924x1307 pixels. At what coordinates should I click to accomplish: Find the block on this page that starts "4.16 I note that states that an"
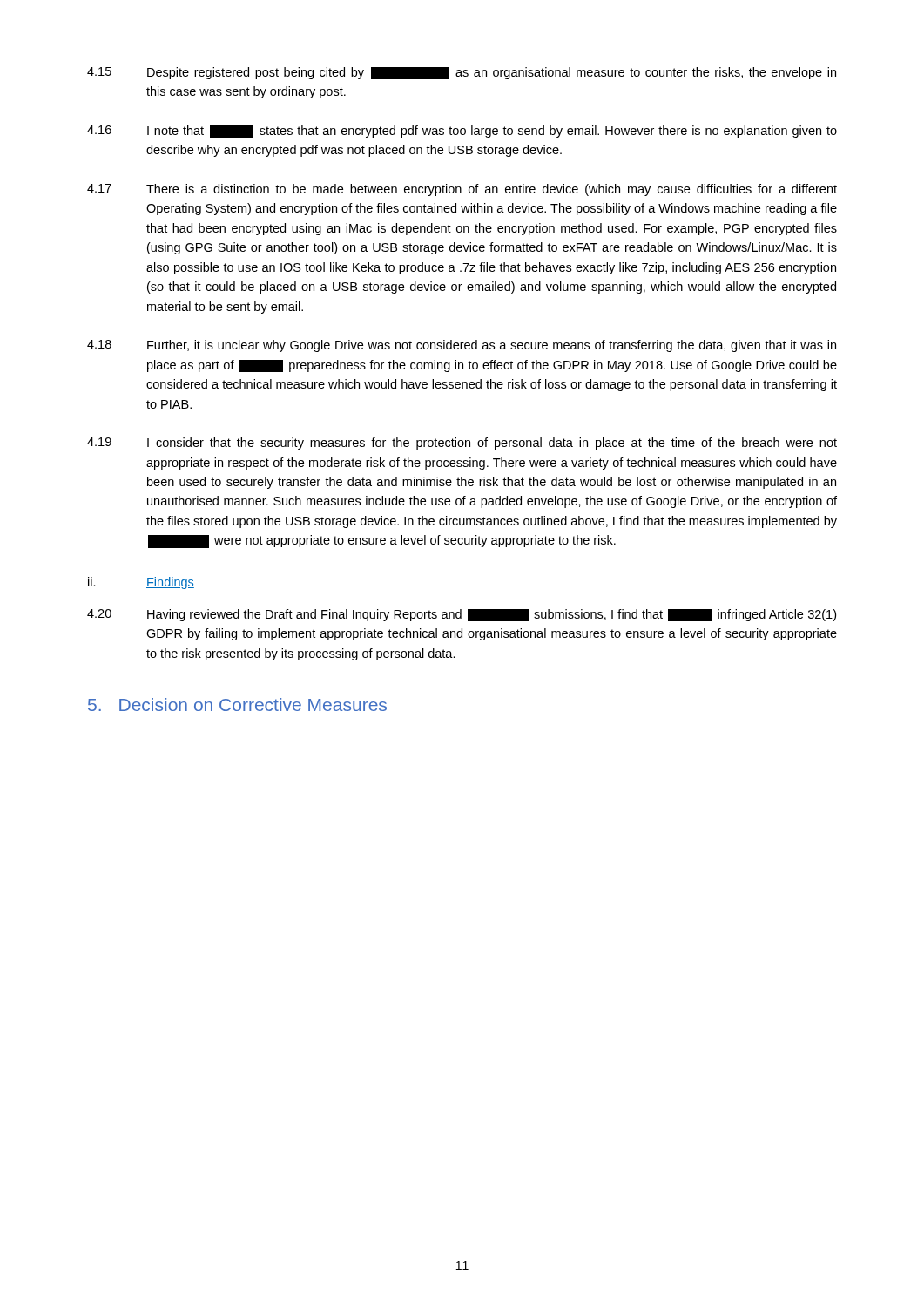462,141
